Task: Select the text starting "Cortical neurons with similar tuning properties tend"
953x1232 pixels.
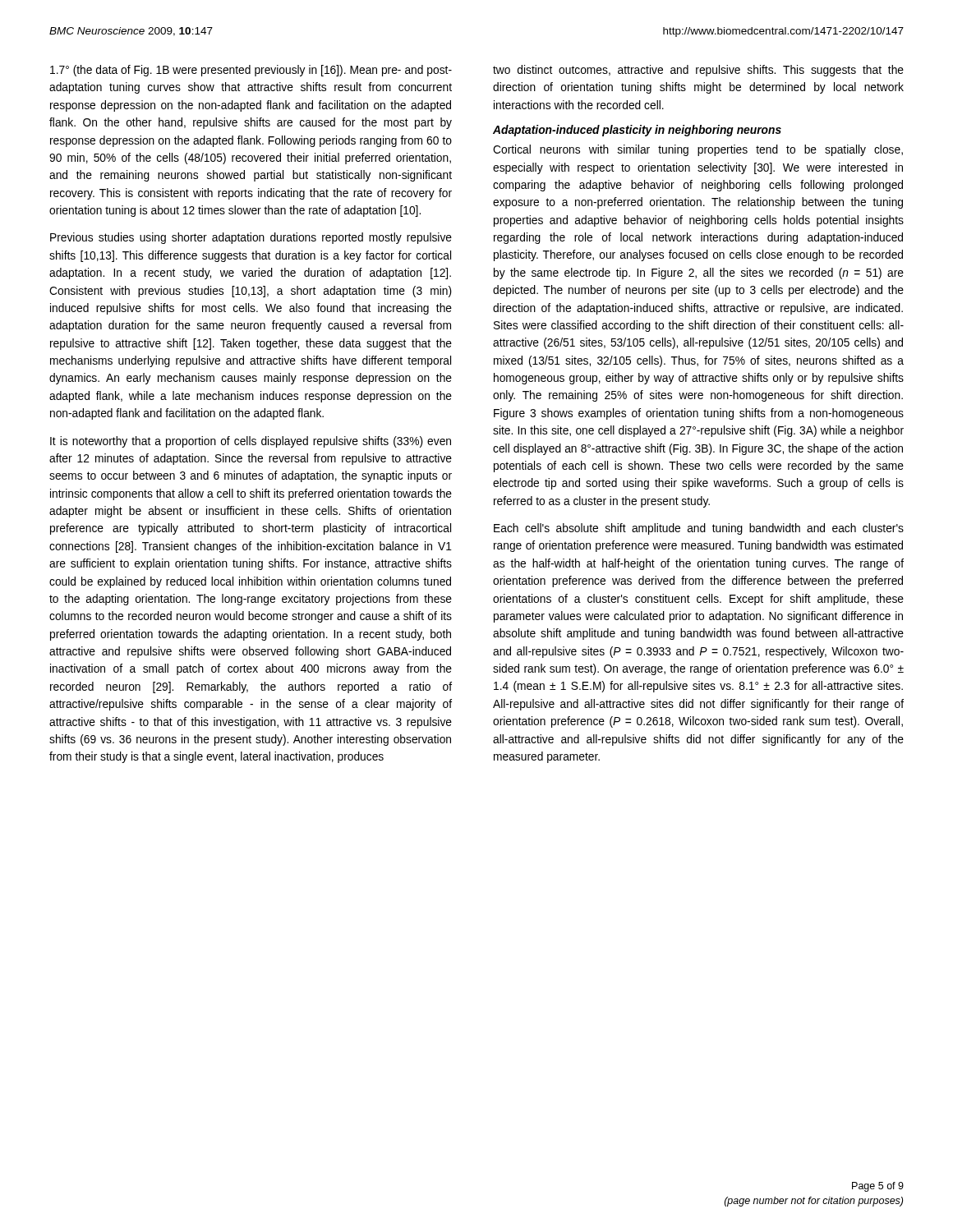Action: pos(698,326)
